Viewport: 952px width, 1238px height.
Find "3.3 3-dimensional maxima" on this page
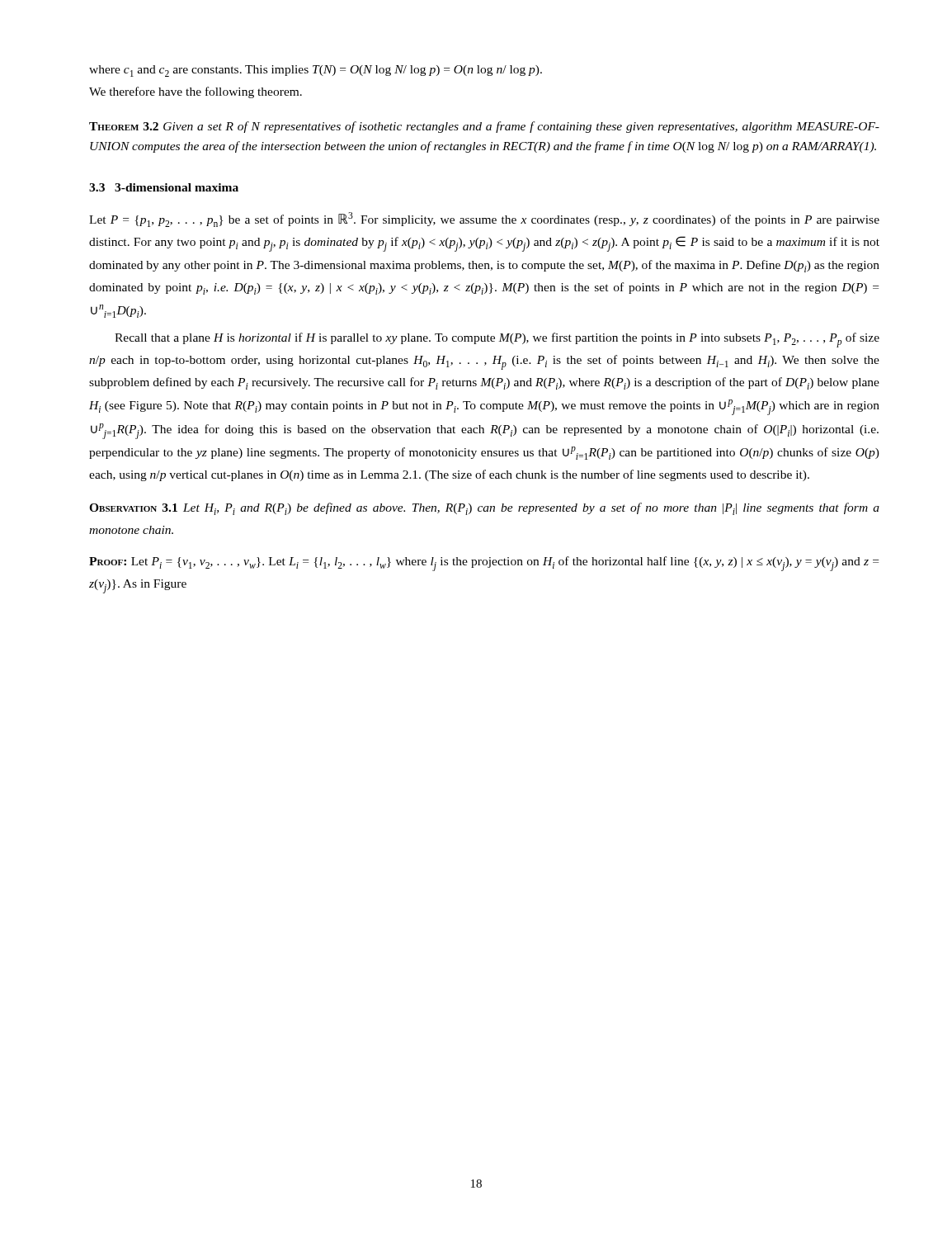164,187
